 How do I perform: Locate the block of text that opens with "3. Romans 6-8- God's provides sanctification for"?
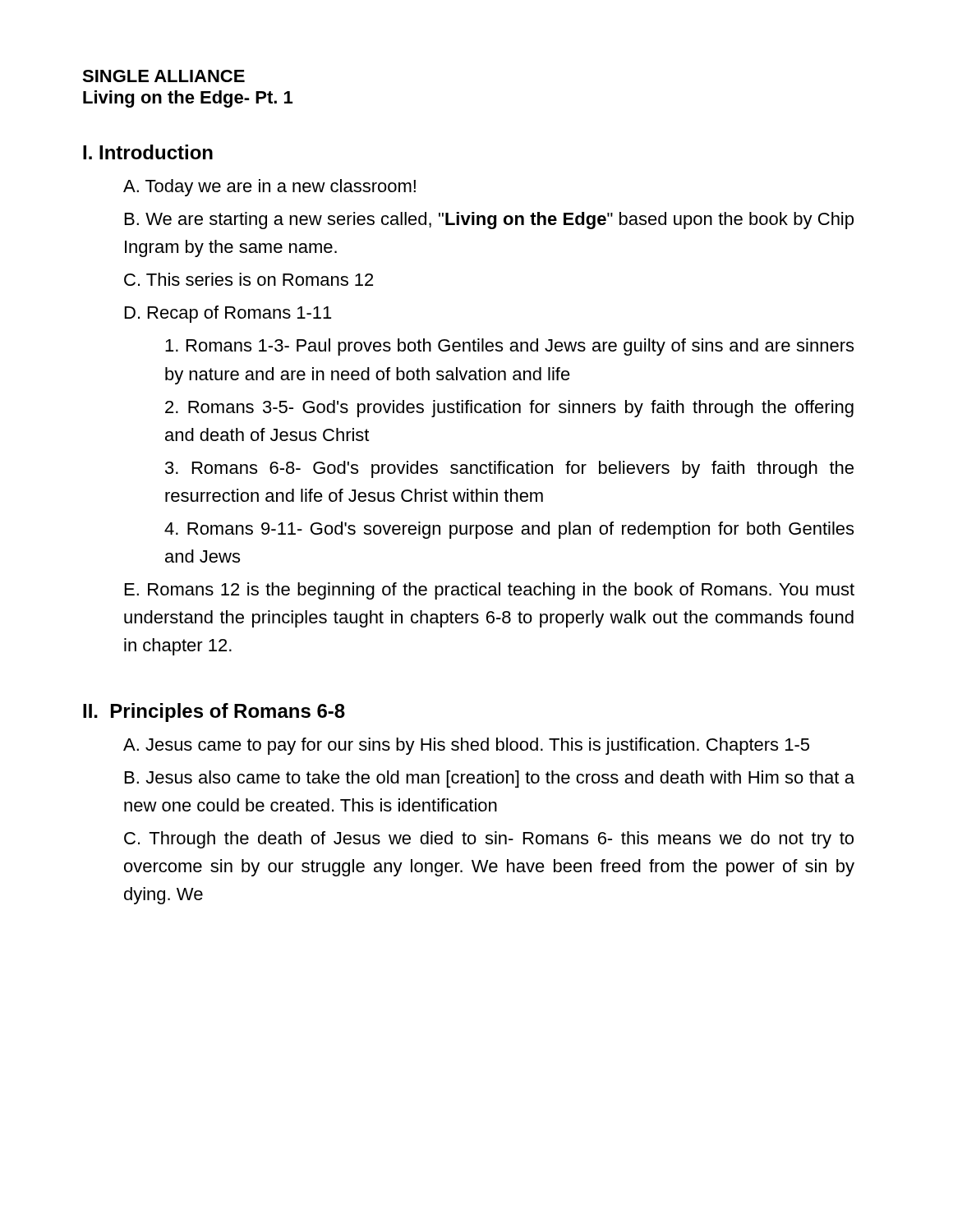(509, 482)
